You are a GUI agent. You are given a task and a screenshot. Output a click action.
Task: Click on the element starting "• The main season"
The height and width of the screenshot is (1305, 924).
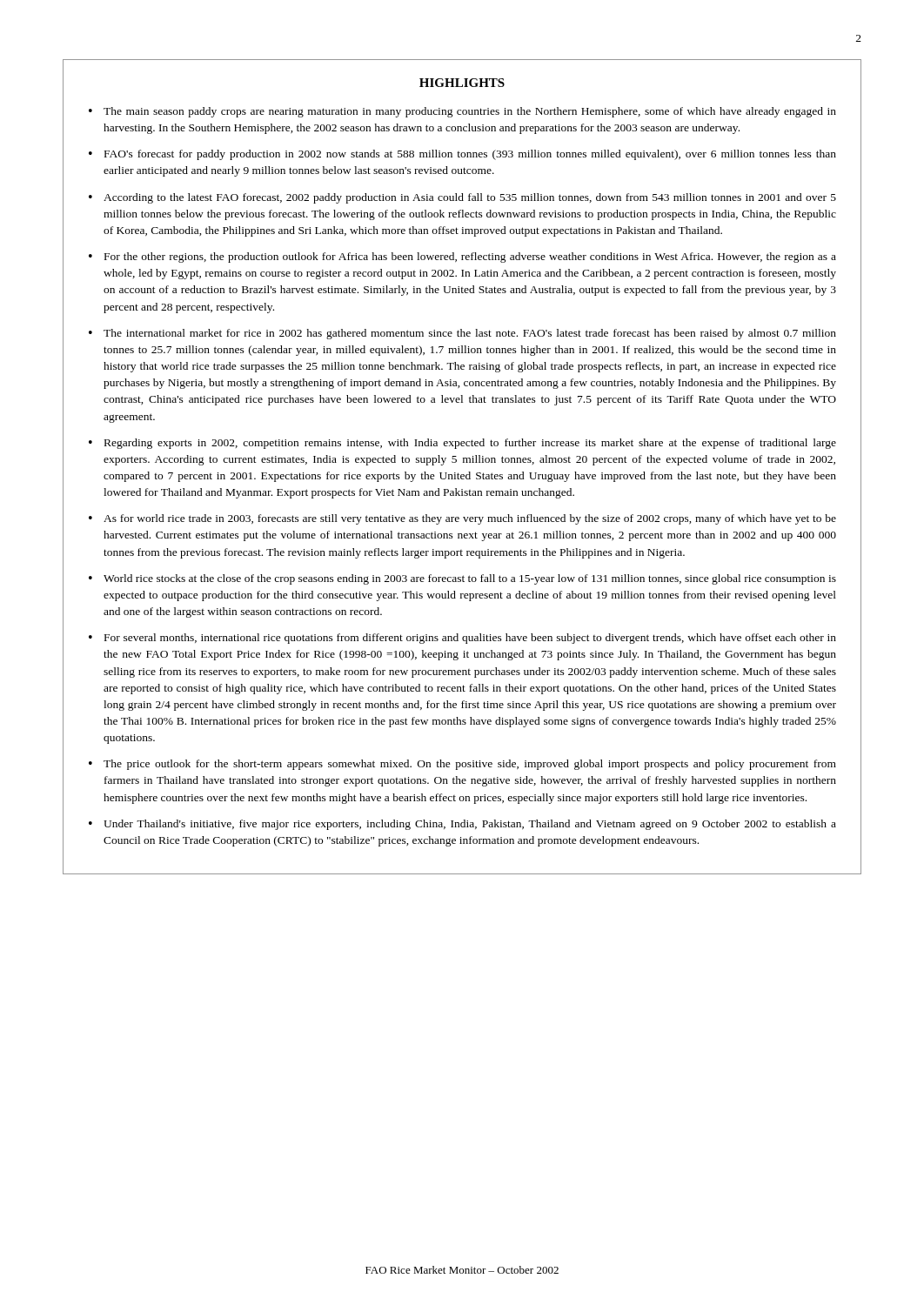click(x=462, y=119)
